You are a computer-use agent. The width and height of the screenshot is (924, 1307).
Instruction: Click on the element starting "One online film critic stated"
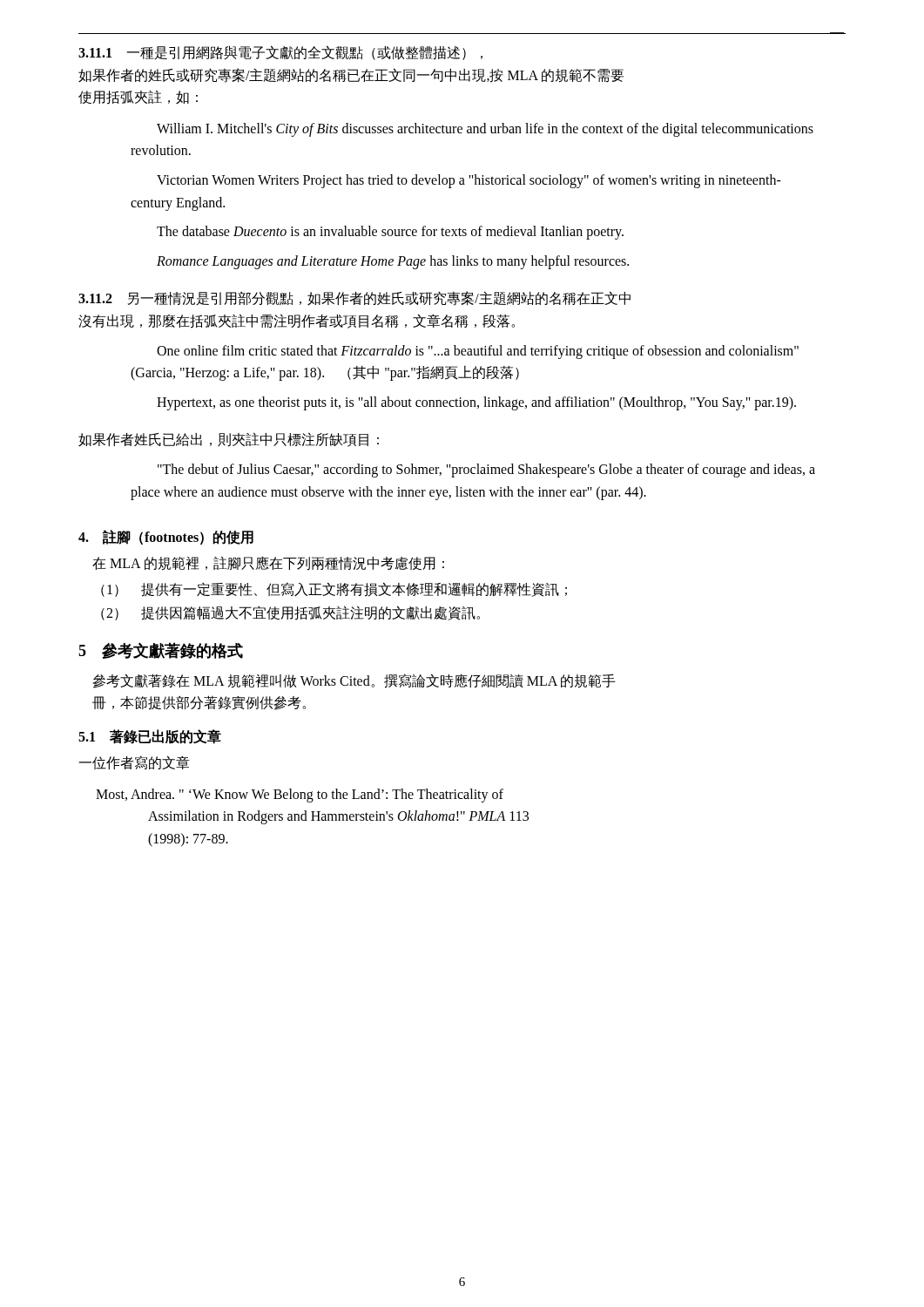(x=475, y=362)
